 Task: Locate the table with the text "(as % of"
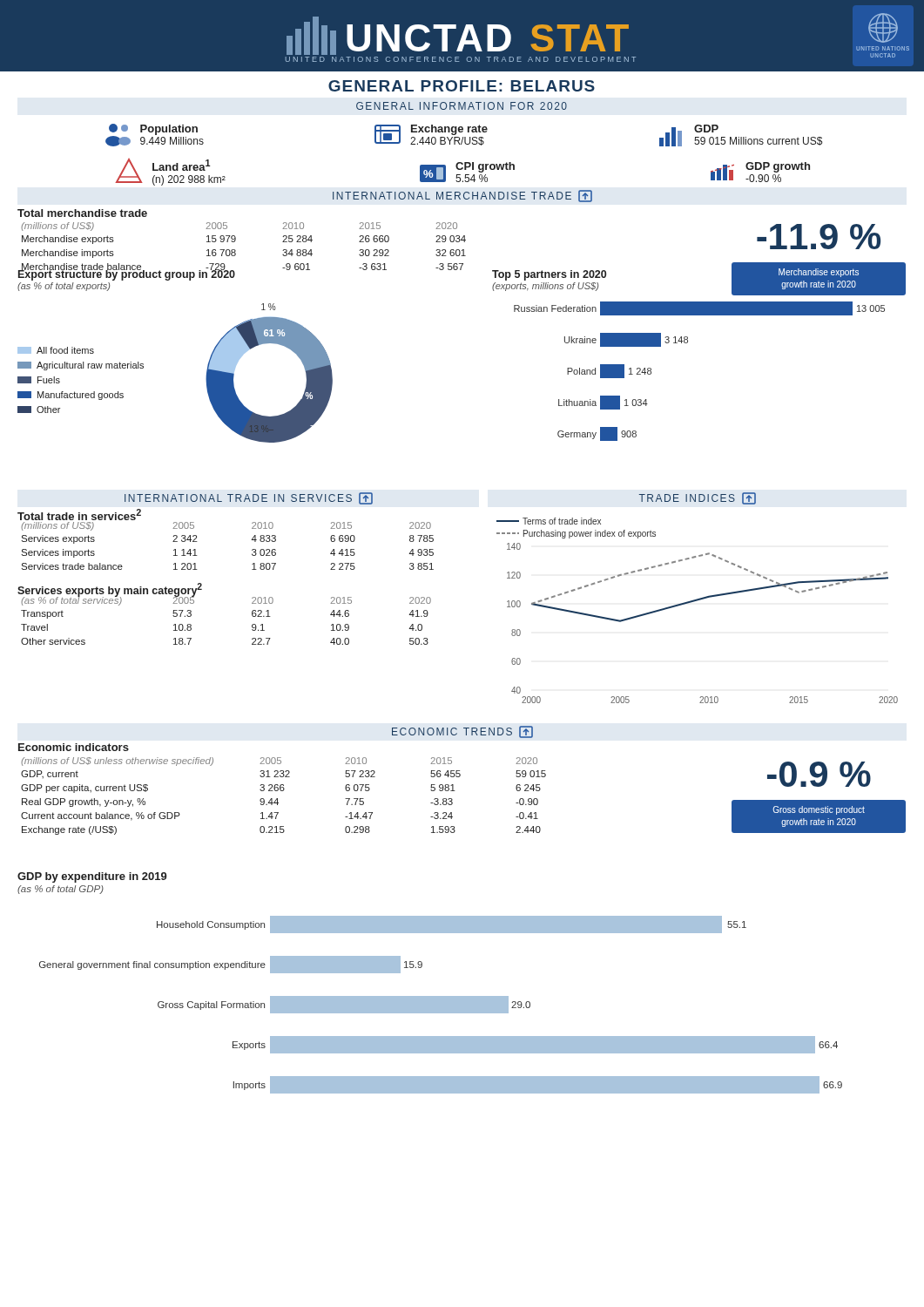[x=248, y=621]
